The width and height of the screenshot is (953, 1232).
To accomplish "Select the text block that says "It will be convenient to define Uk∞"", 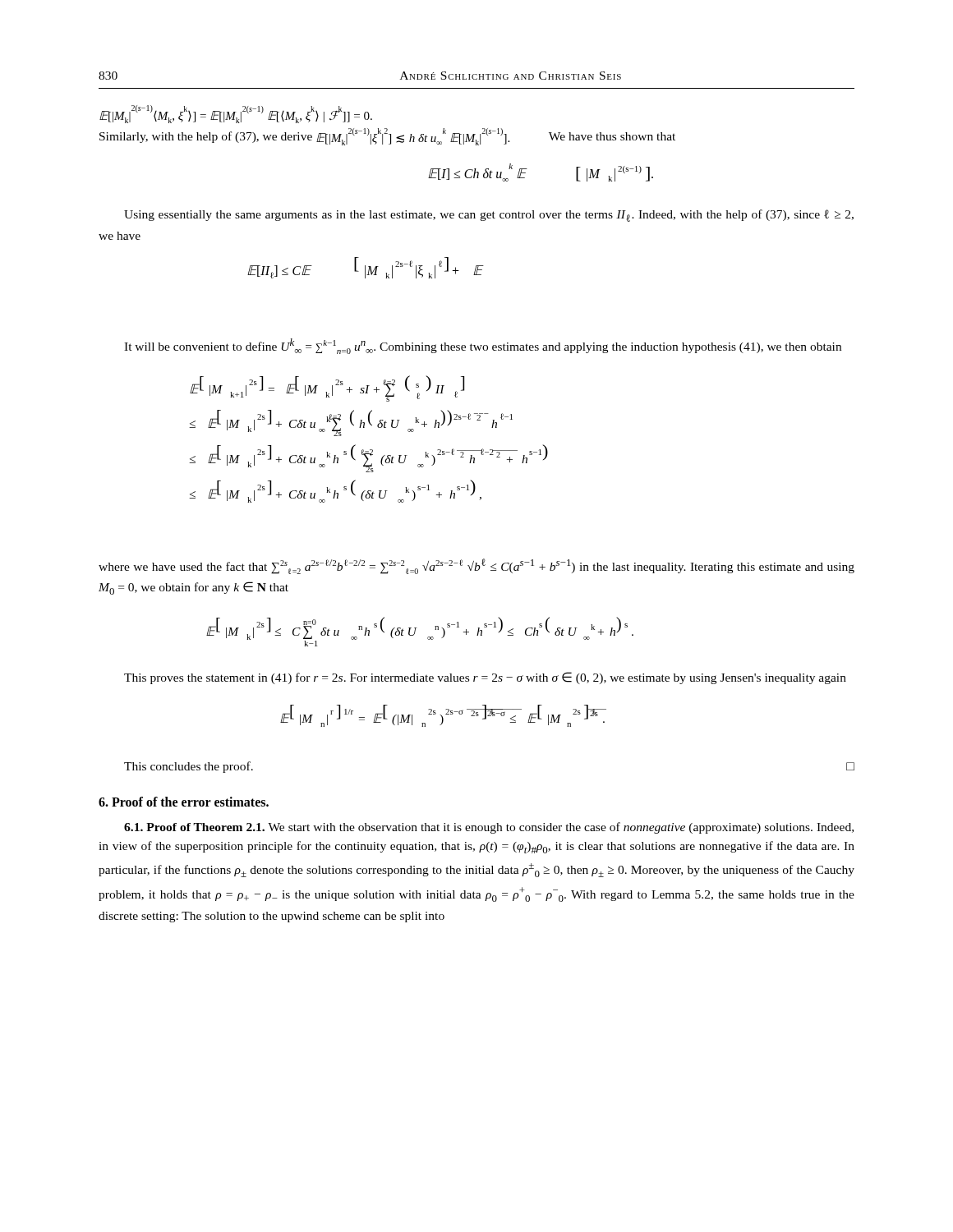I will pyautogui.click(x=483, y=346).
